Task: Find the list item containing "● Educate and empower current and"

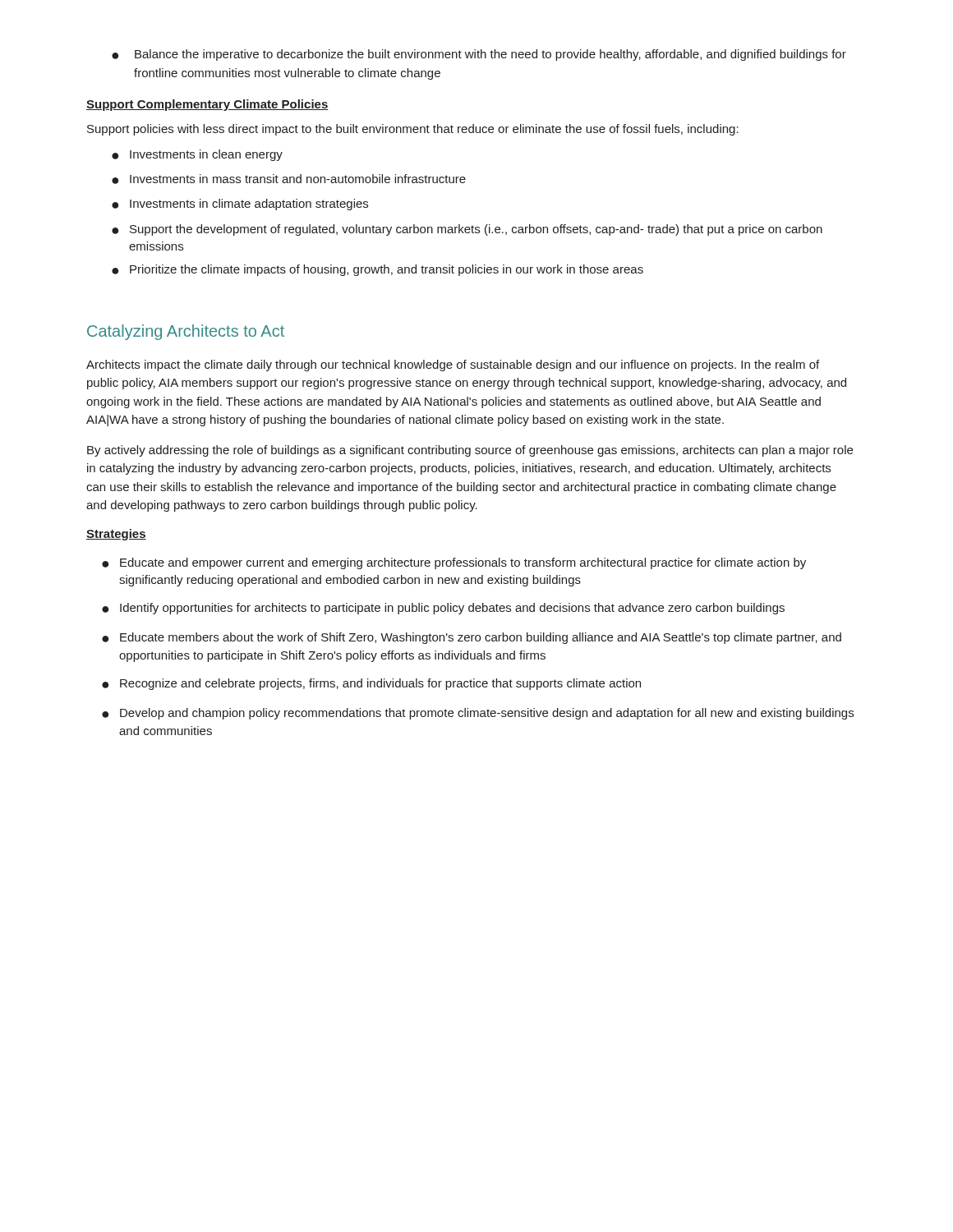Action: [478, 571]
